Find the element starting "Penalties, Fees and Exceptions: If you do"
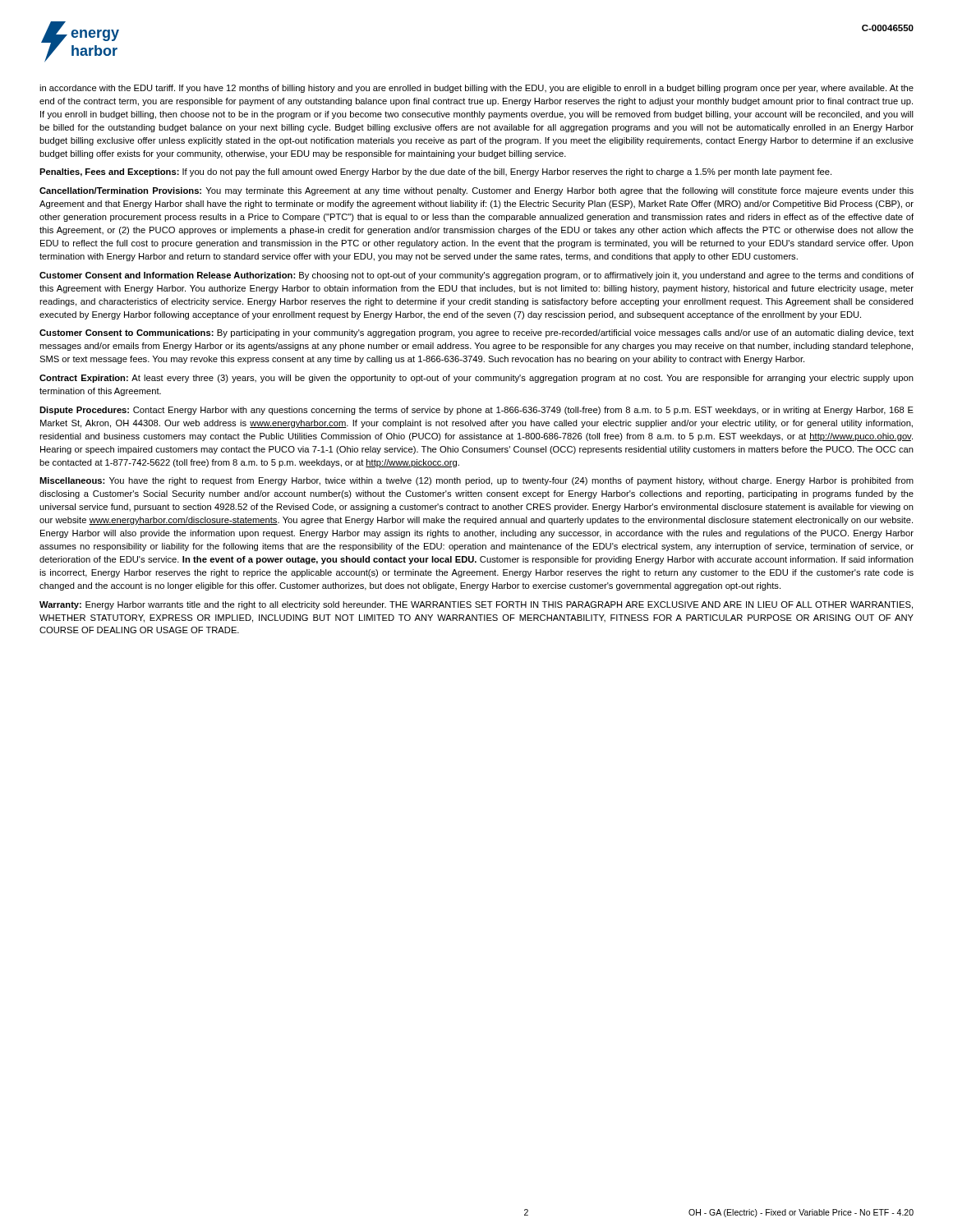 476,173
